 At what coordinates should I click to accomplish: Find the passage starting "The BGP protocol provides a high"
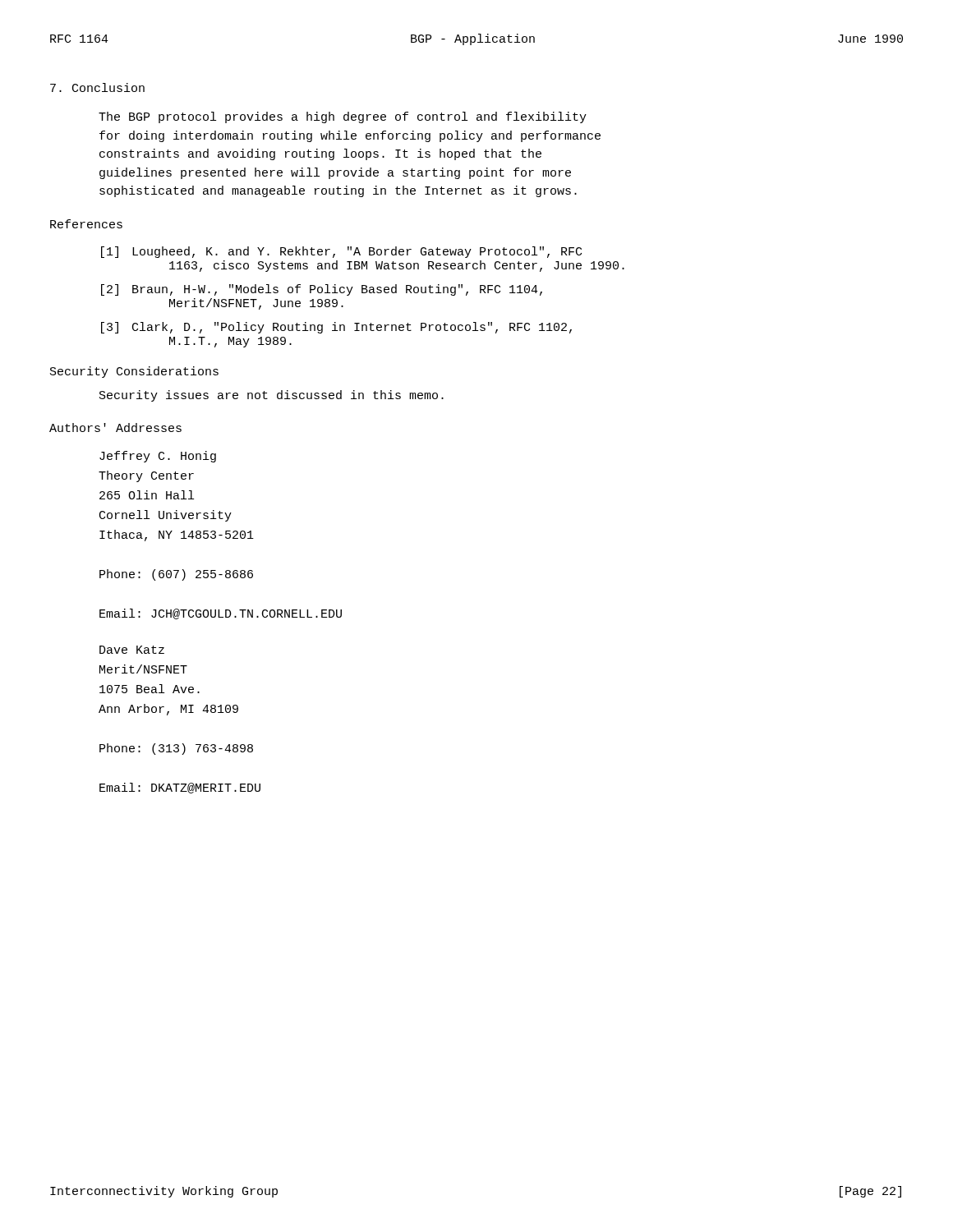[x=350, y=155]
